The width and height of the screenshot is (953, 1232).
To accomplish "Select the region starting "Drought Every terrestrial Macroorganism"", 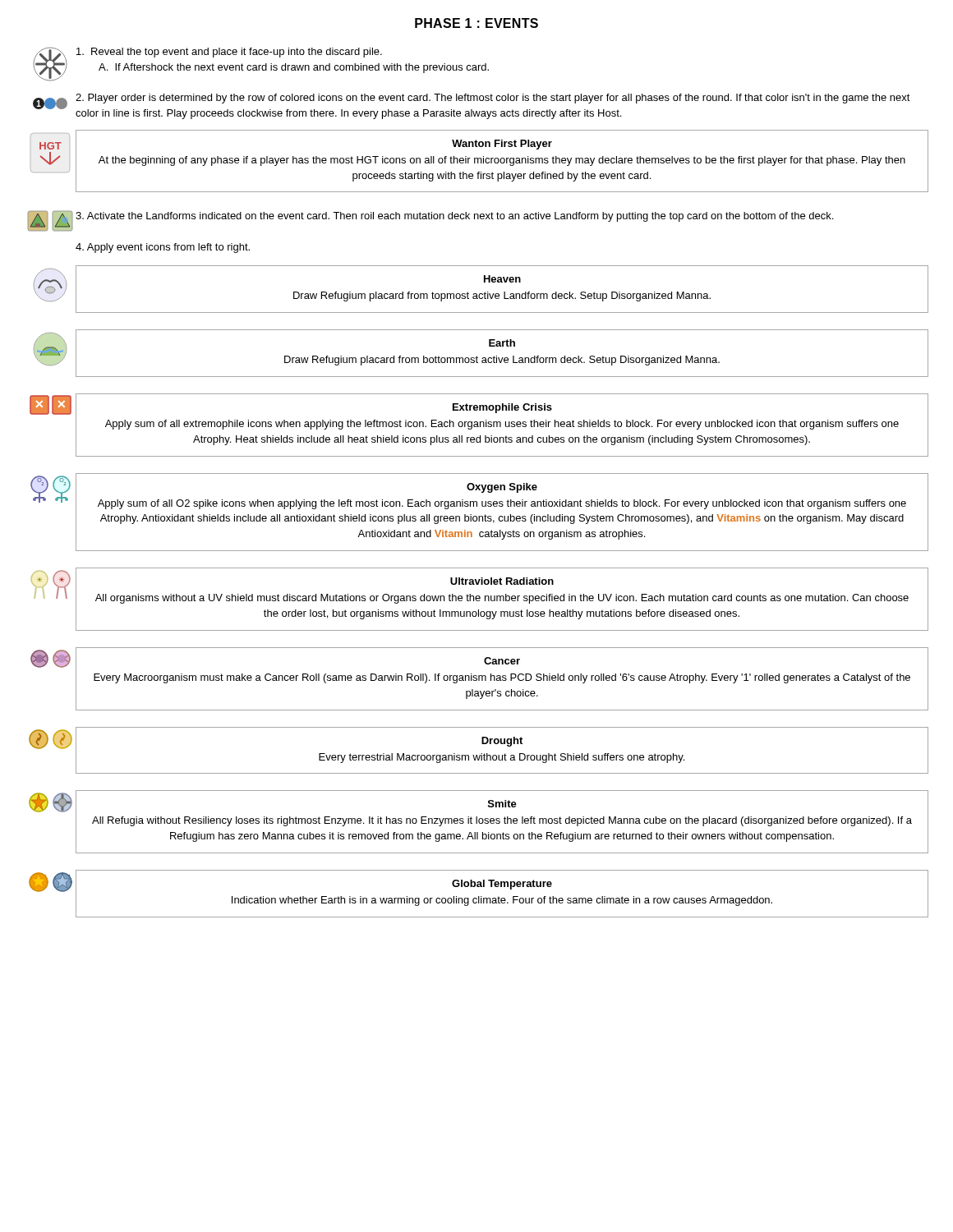I will point(502,749).
